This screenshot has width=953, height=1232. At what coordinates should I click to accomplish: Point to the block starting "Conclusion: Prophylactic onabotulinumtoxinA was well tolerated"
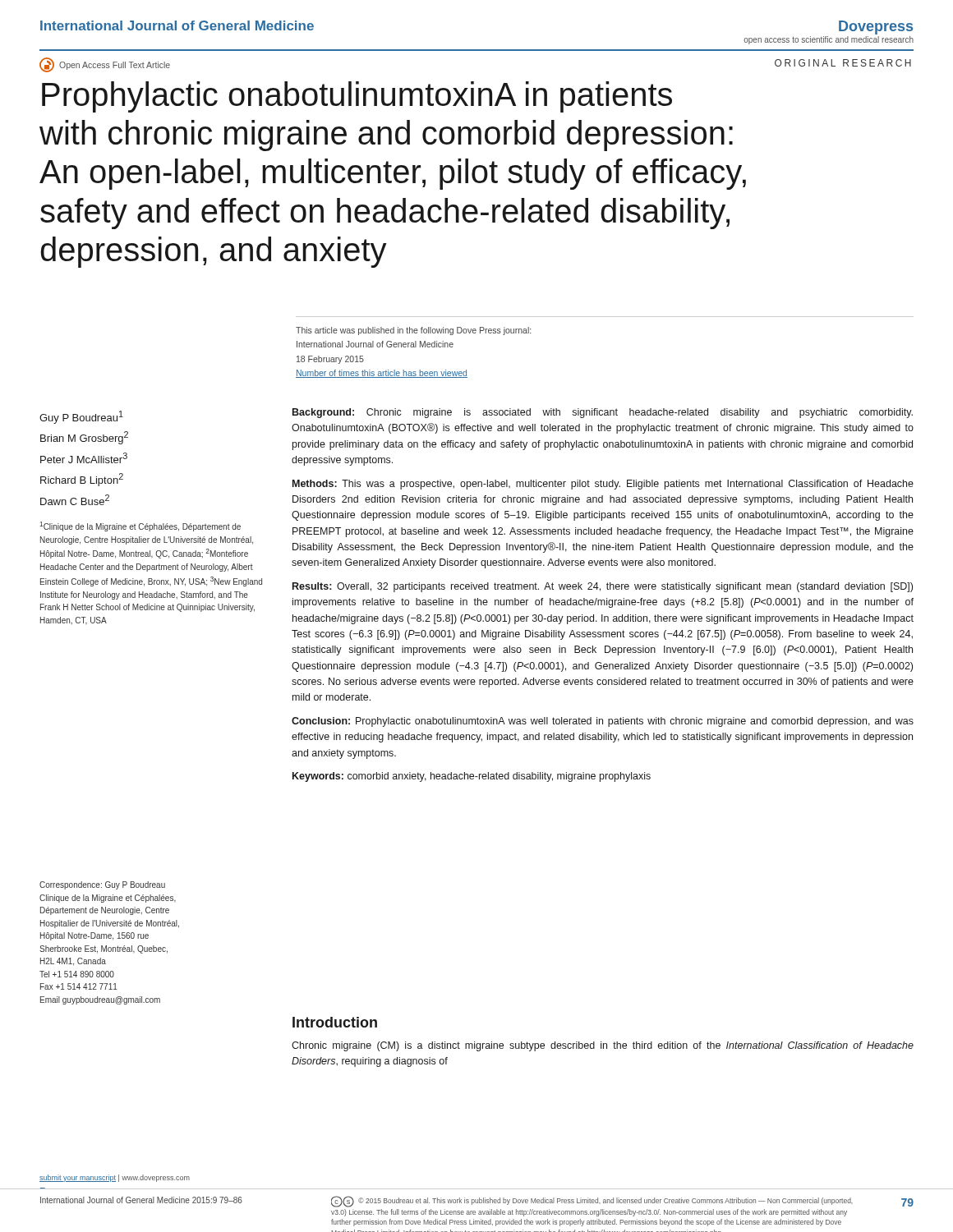tap(603, 737)
